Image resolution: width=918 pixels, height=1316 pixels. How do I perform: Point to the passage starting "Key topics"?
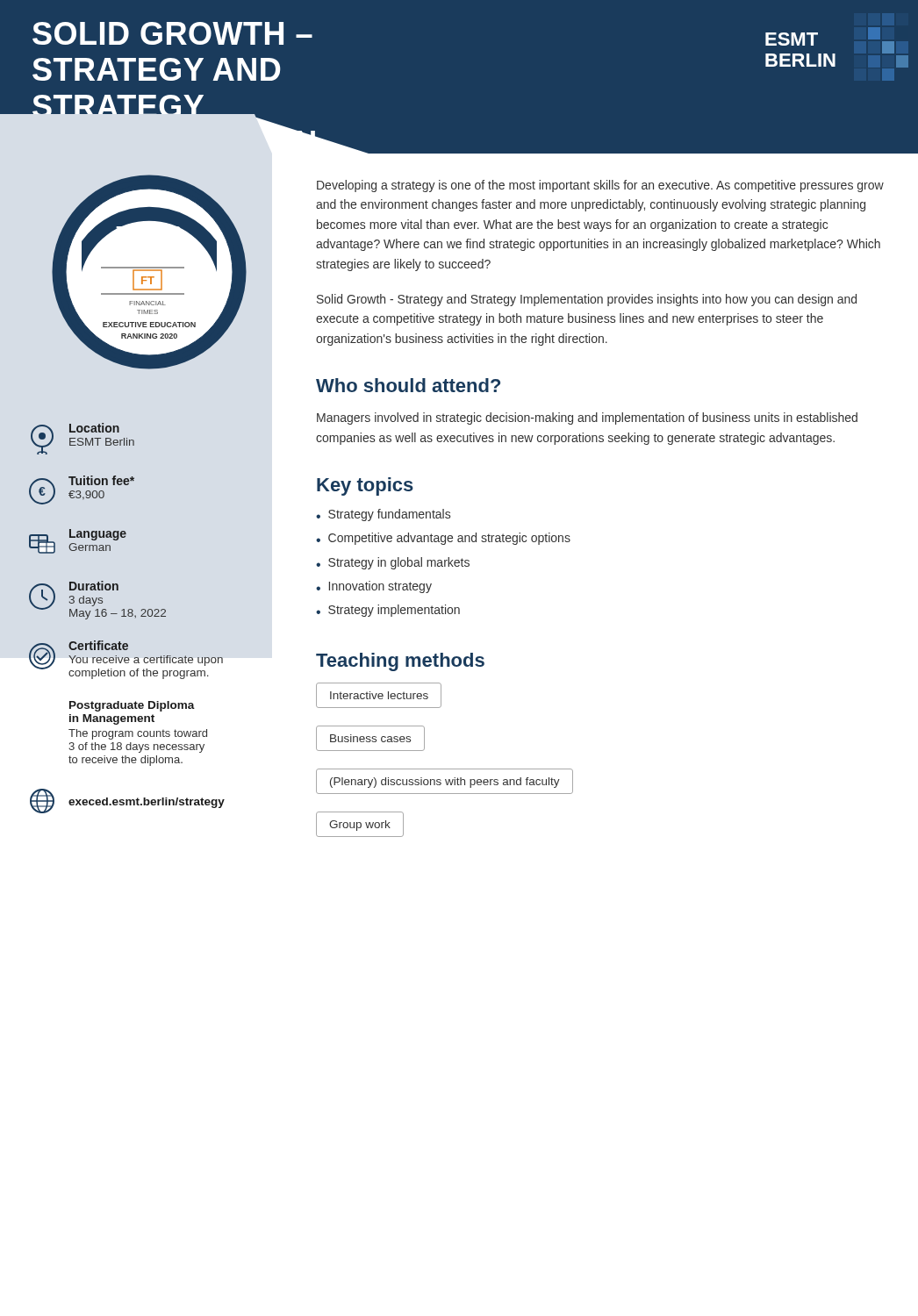[365, 485]
